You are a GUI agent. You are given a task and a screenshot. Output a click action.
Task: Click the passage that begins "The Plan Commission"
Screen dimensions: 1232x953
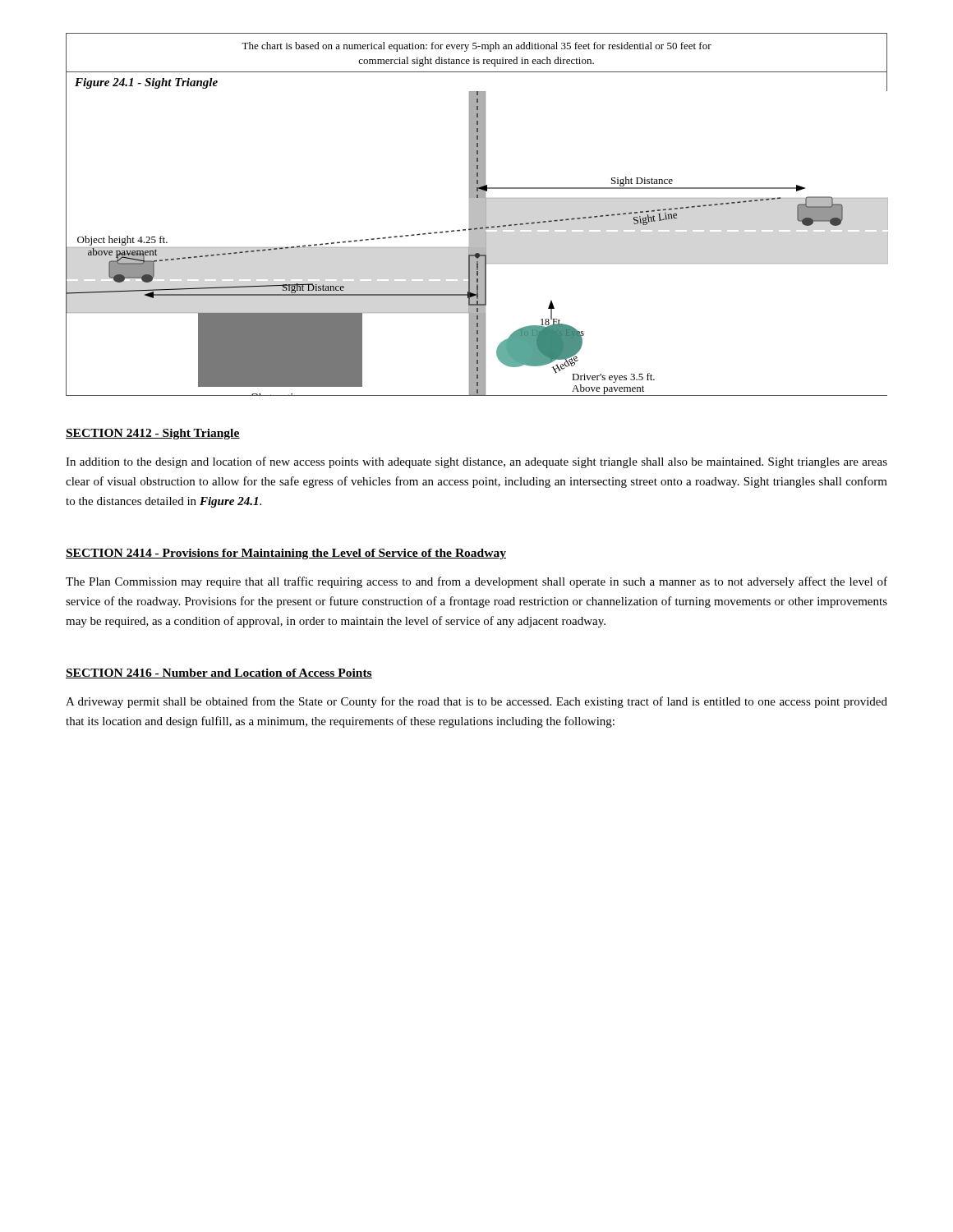tap(476, 602)
